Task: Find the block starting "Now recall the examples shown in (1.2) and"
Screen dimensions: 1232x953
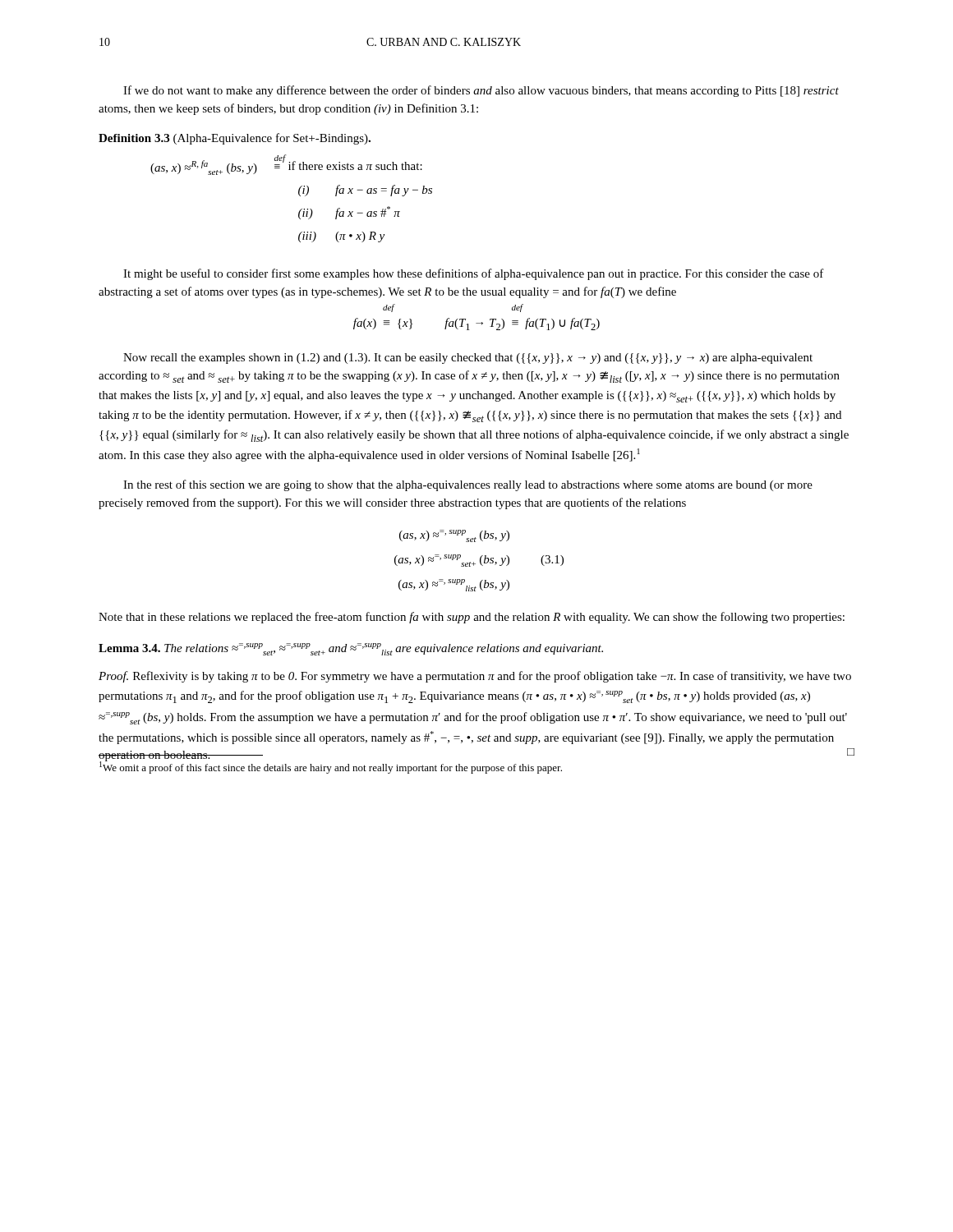Action: pyautogui.click(x=476, y=407)
